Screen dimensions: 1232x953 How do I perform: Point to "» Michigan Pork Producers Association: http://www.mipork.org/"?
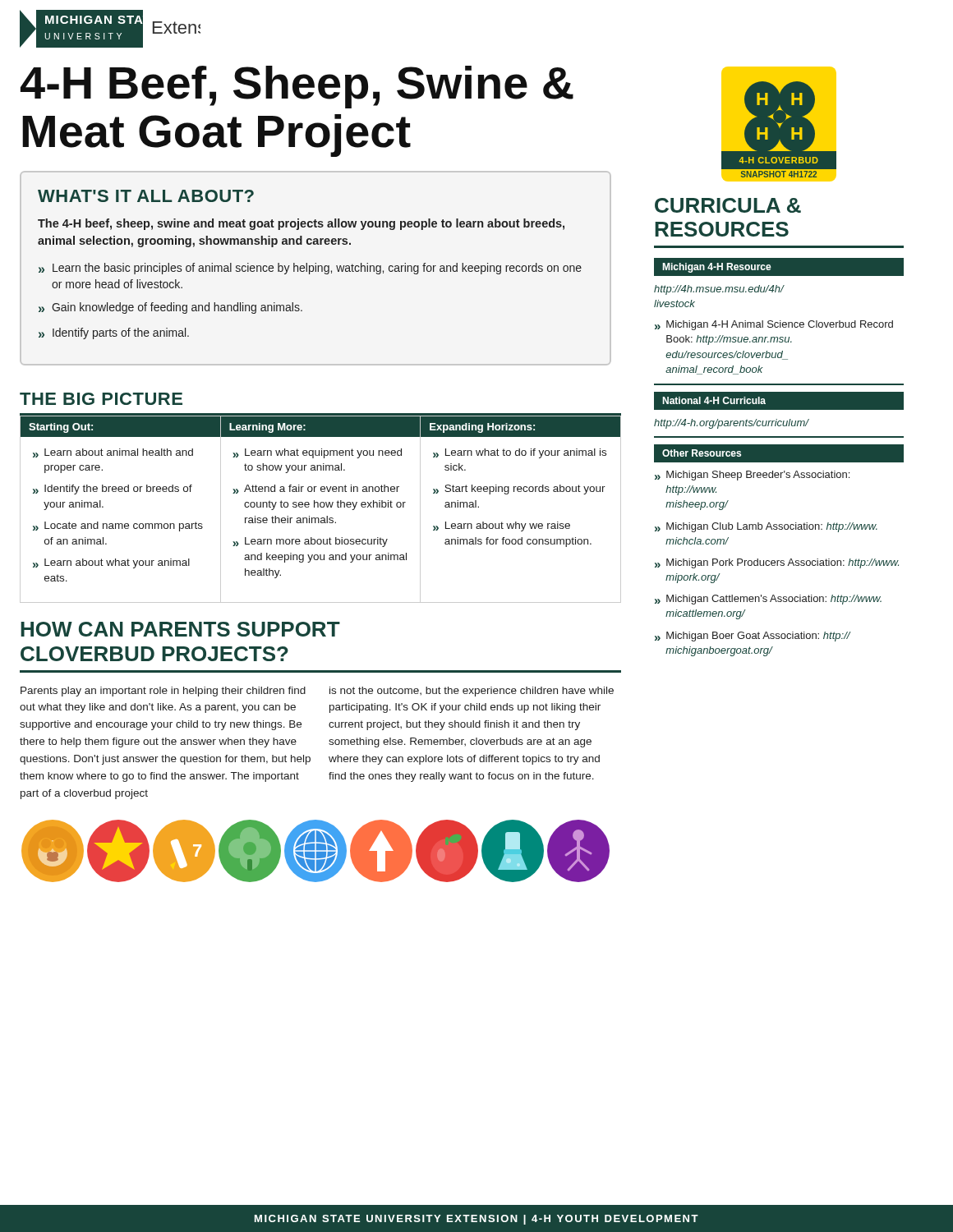point(777,570)
